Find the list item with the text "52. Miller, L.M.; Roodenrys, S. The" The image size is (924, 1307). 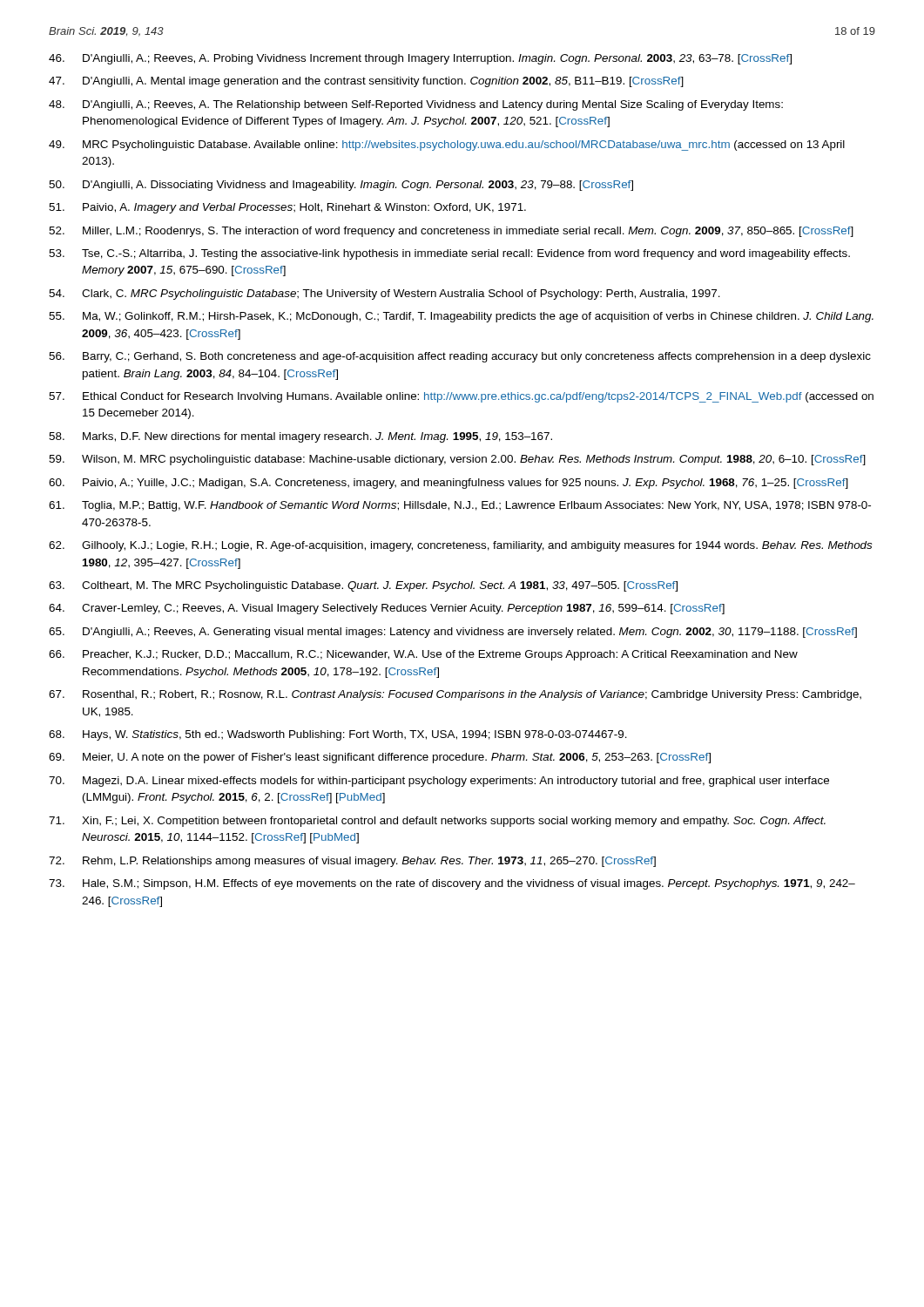pyautogui.click(x=462, y=230)
